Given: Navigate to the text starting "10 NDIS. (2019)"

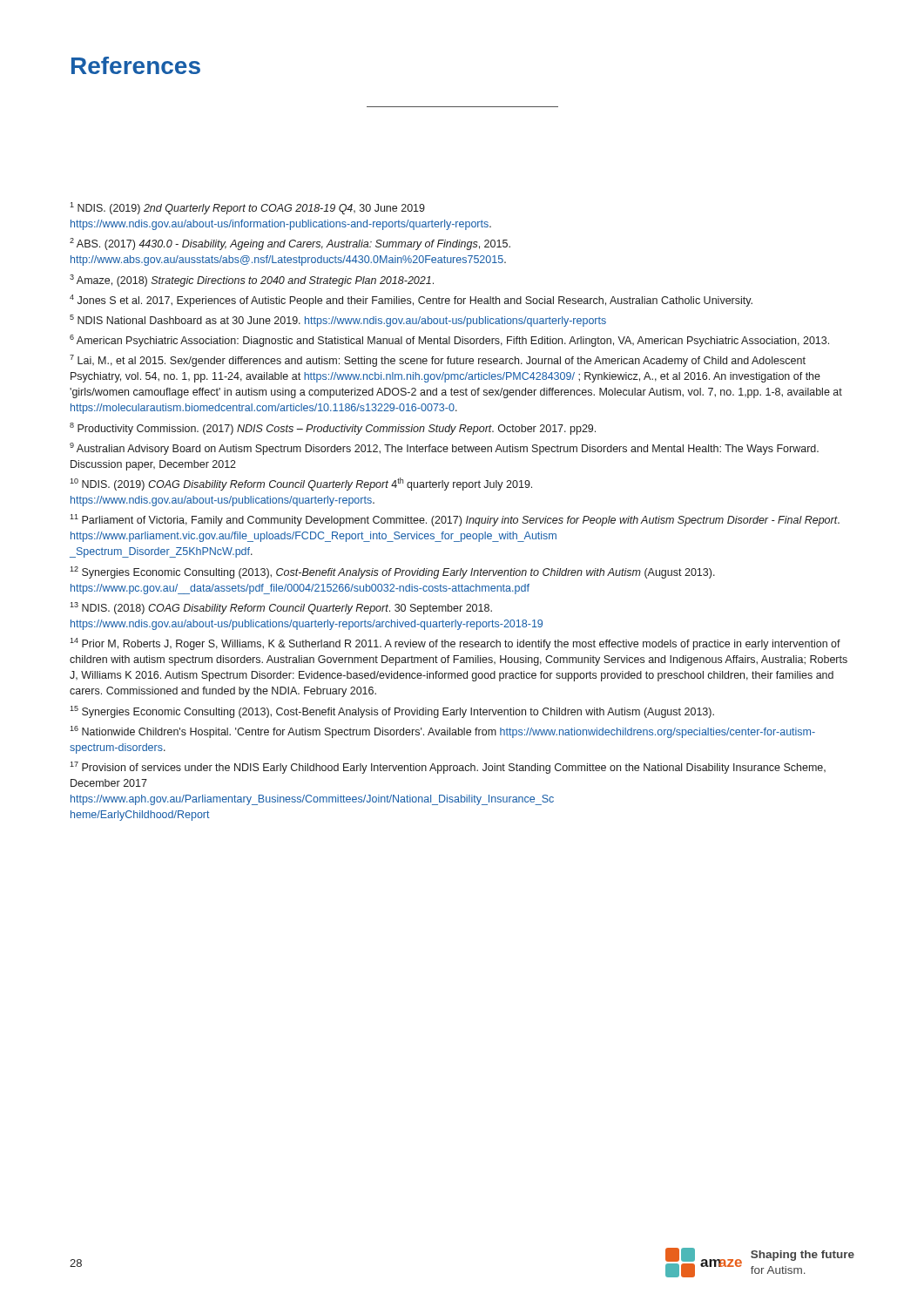Looking at the screenshot, I should click(x=301, y=491).
